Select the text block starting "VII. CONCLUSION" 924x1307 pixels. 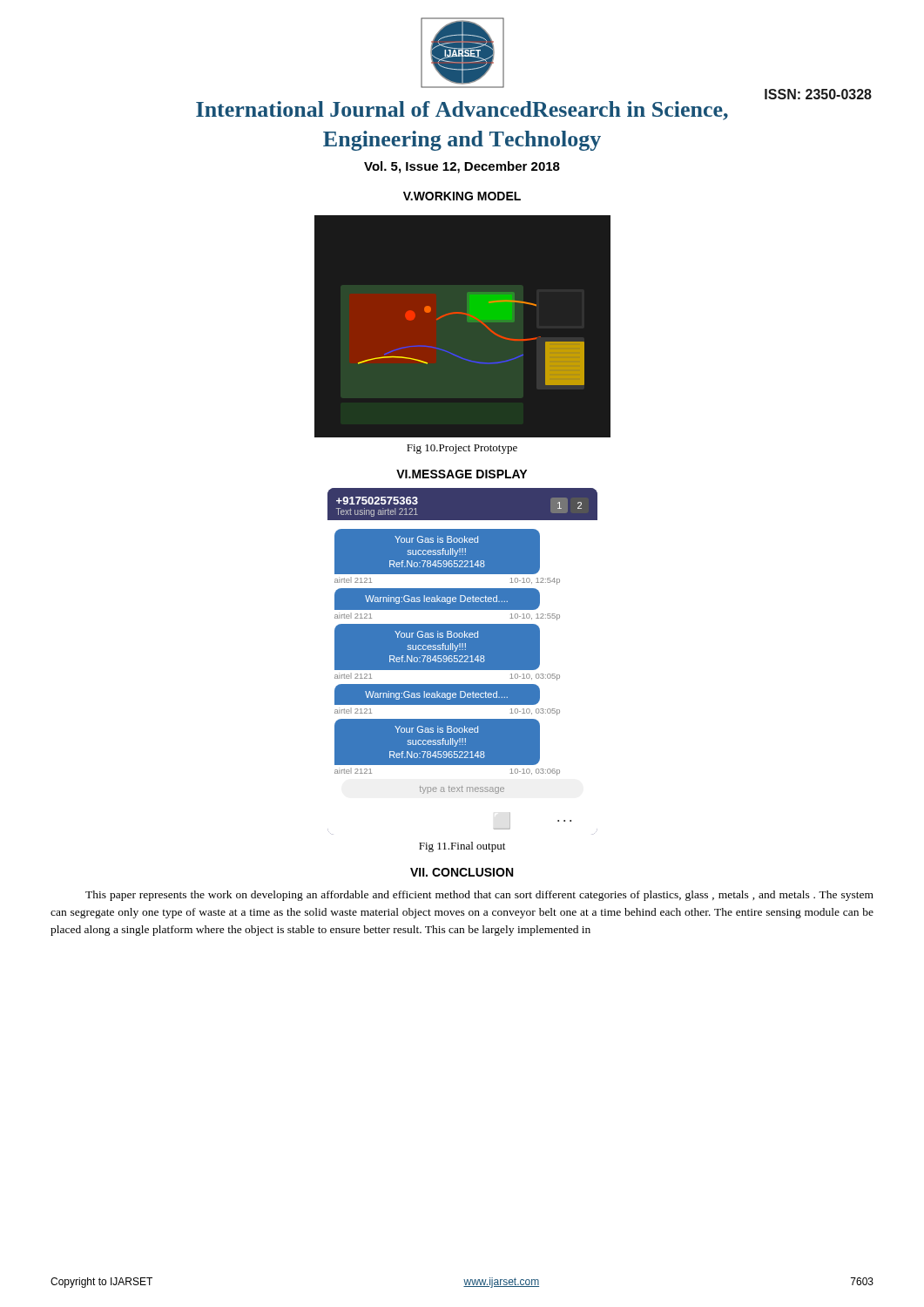tap(462, 872)
